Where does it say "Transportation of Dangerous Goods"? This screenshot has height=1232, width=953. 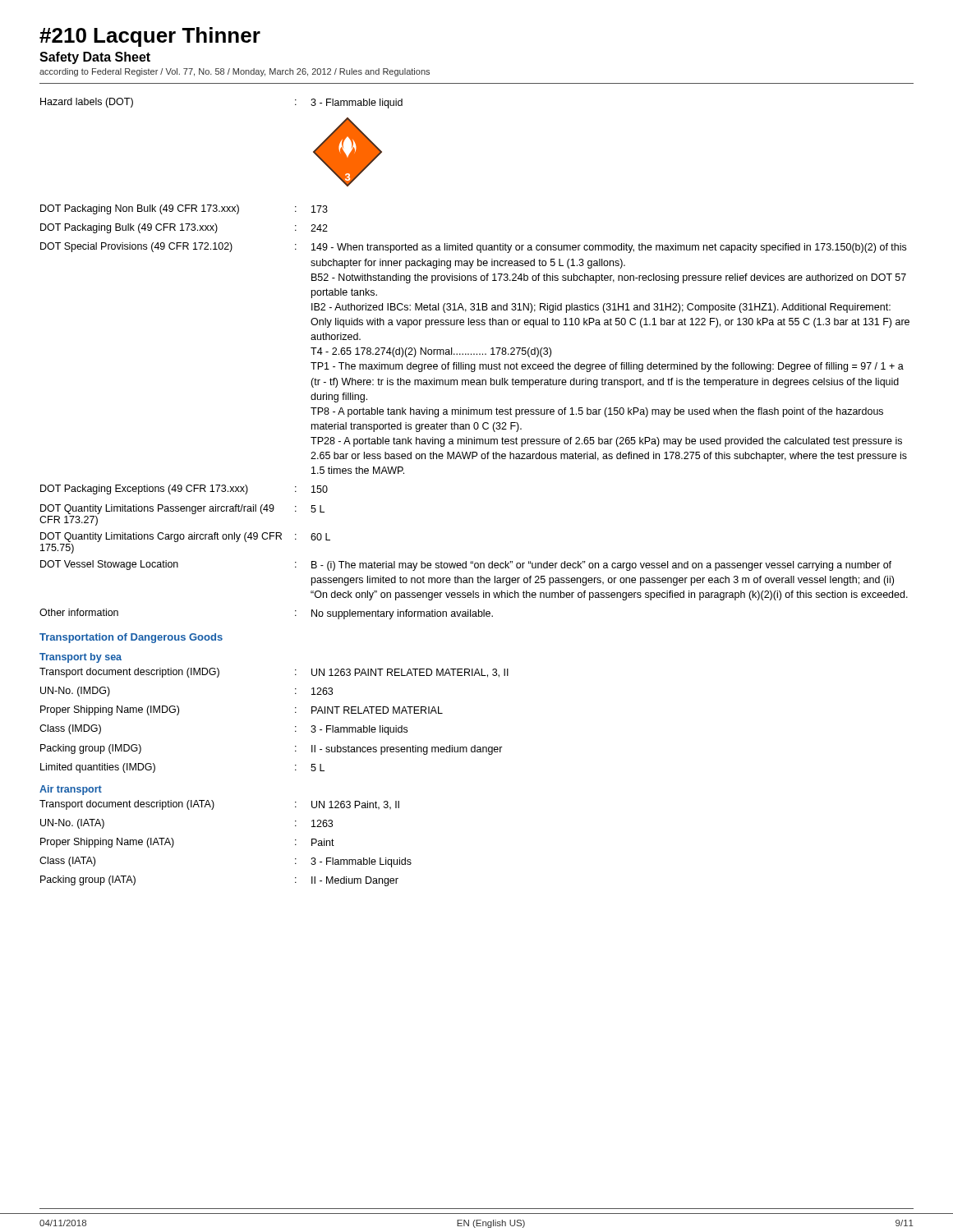point(131,637)
